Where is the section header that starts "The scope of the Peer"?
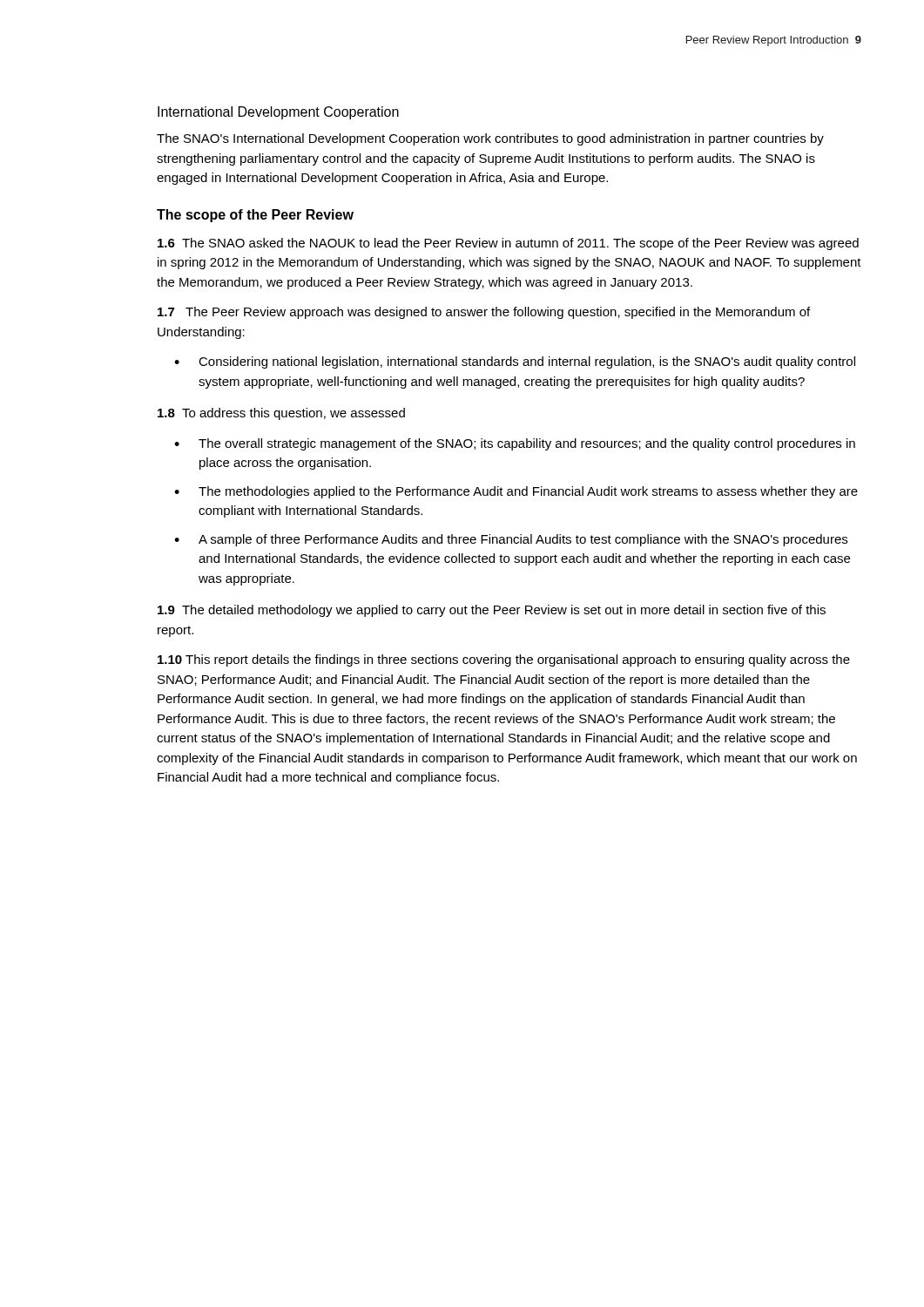 255,214
